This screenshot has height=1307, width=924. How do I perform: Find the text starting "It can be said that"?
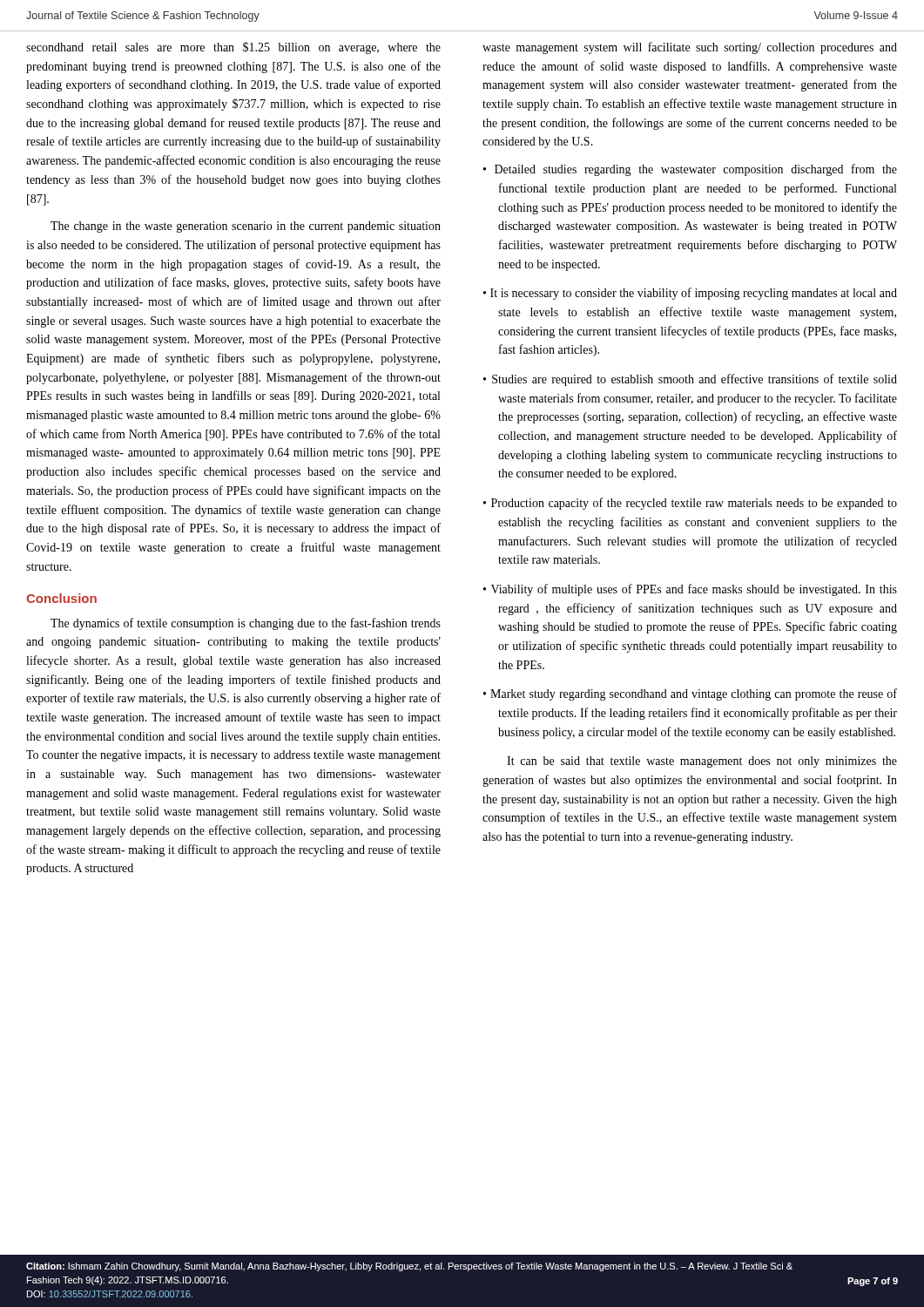pos(690,800)
